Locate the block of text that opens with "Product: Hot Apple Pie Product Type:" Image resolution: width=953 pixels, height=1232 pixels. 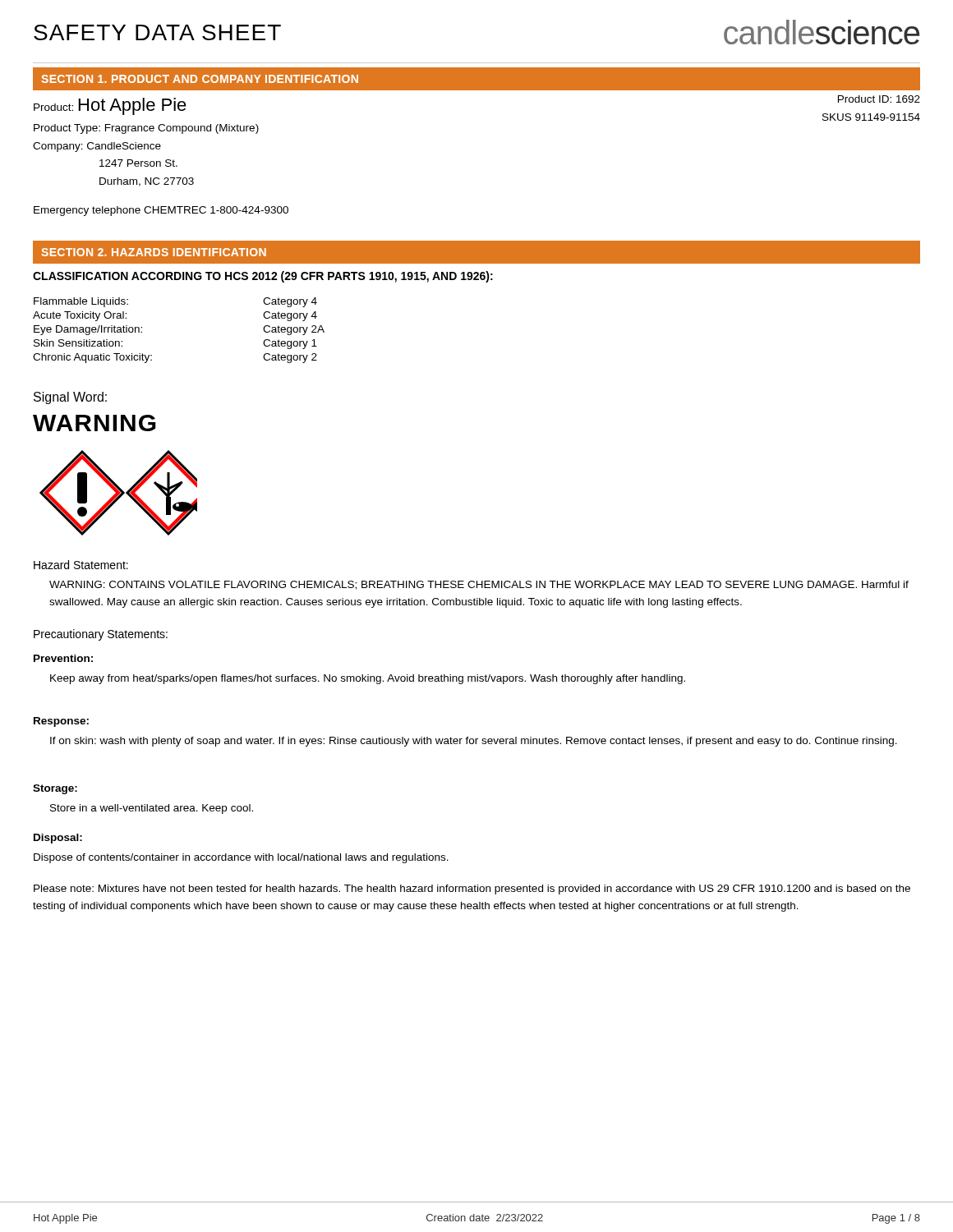click(x=146, y=140)
